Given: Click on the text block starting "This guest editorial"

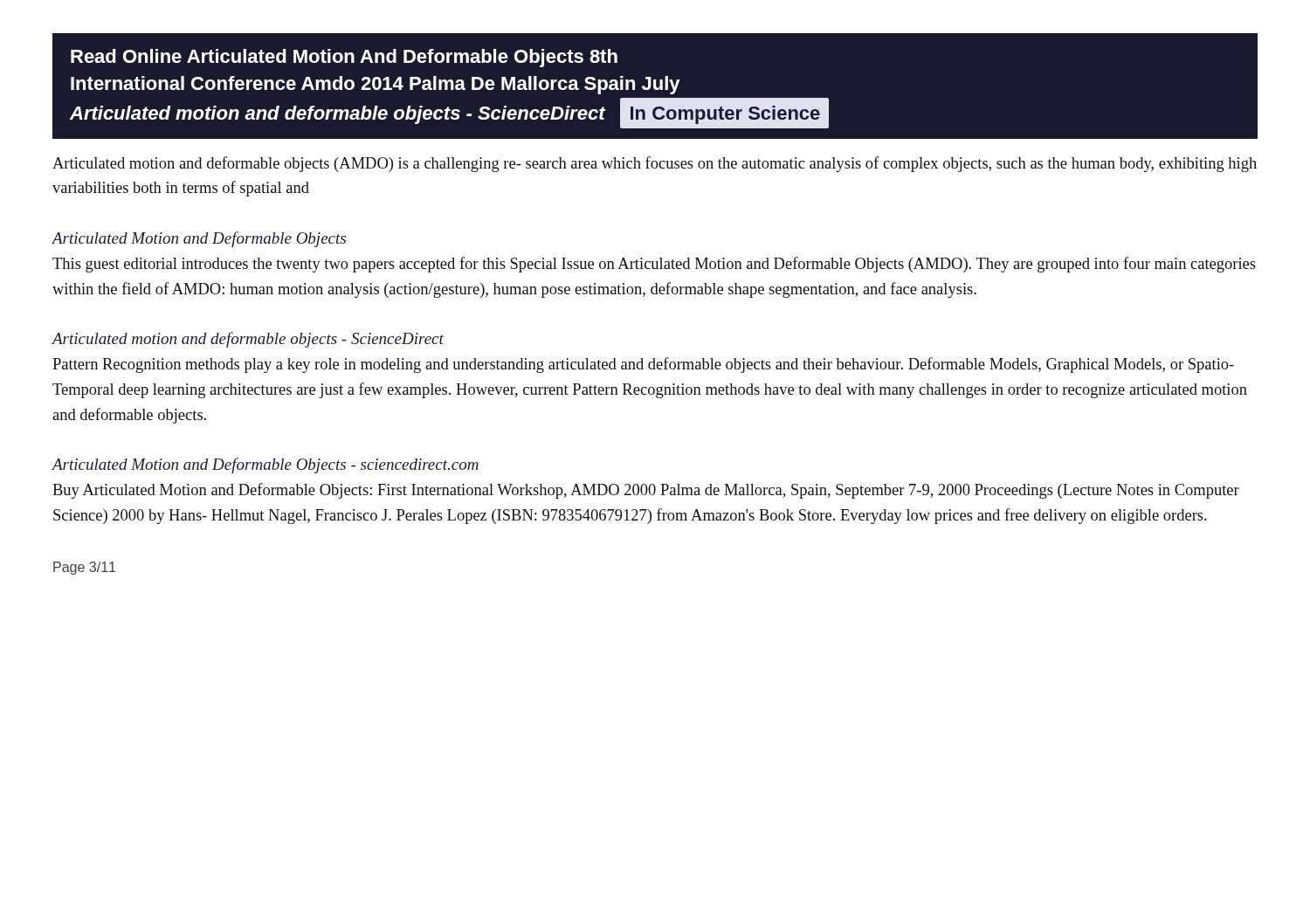Looking at the screenshot, I should pyautogui.click(x=654, y=276).
